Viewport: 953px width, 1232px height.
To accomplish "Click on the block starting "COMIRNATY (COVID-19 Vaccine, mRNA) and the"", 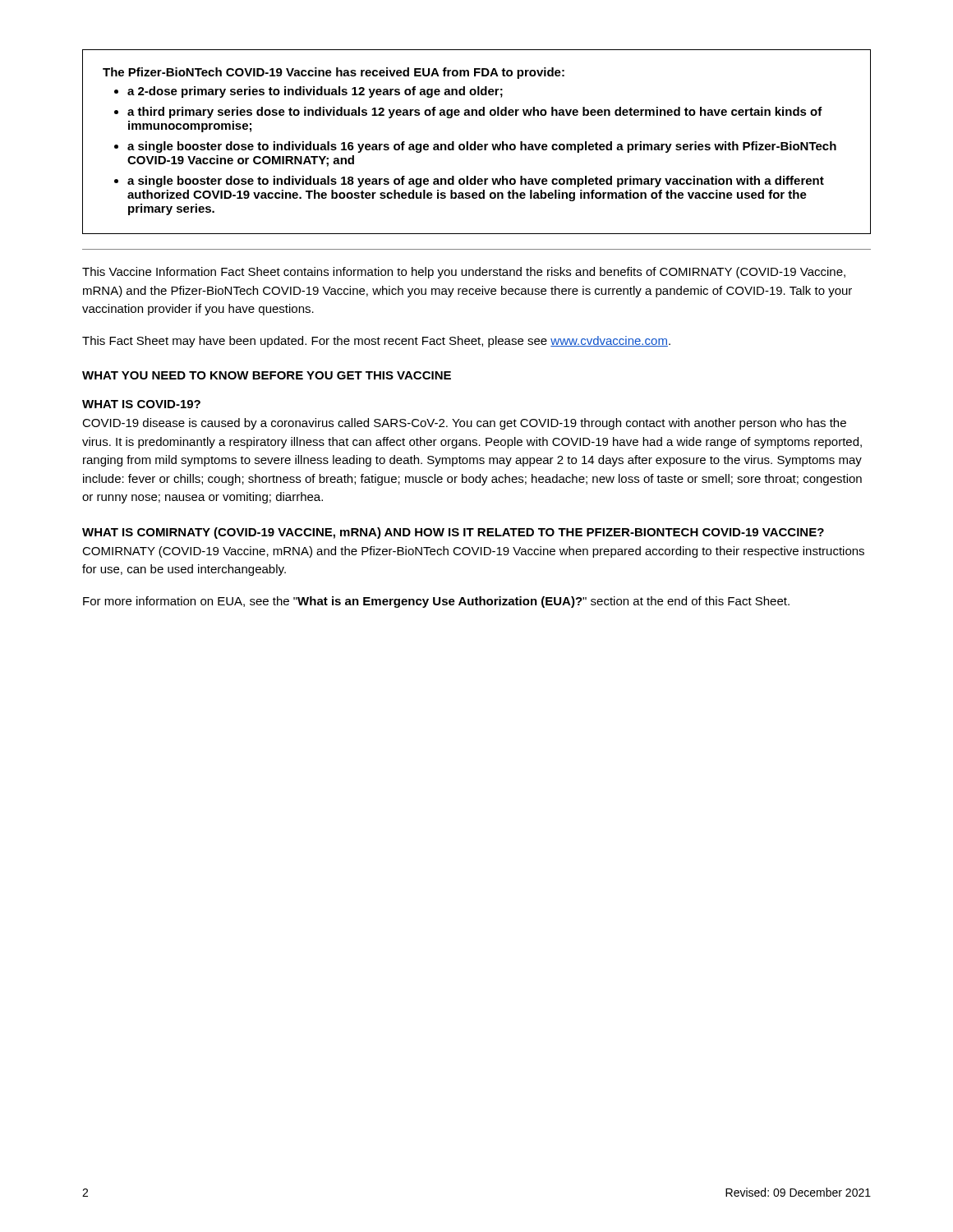I will click(473, 560).
